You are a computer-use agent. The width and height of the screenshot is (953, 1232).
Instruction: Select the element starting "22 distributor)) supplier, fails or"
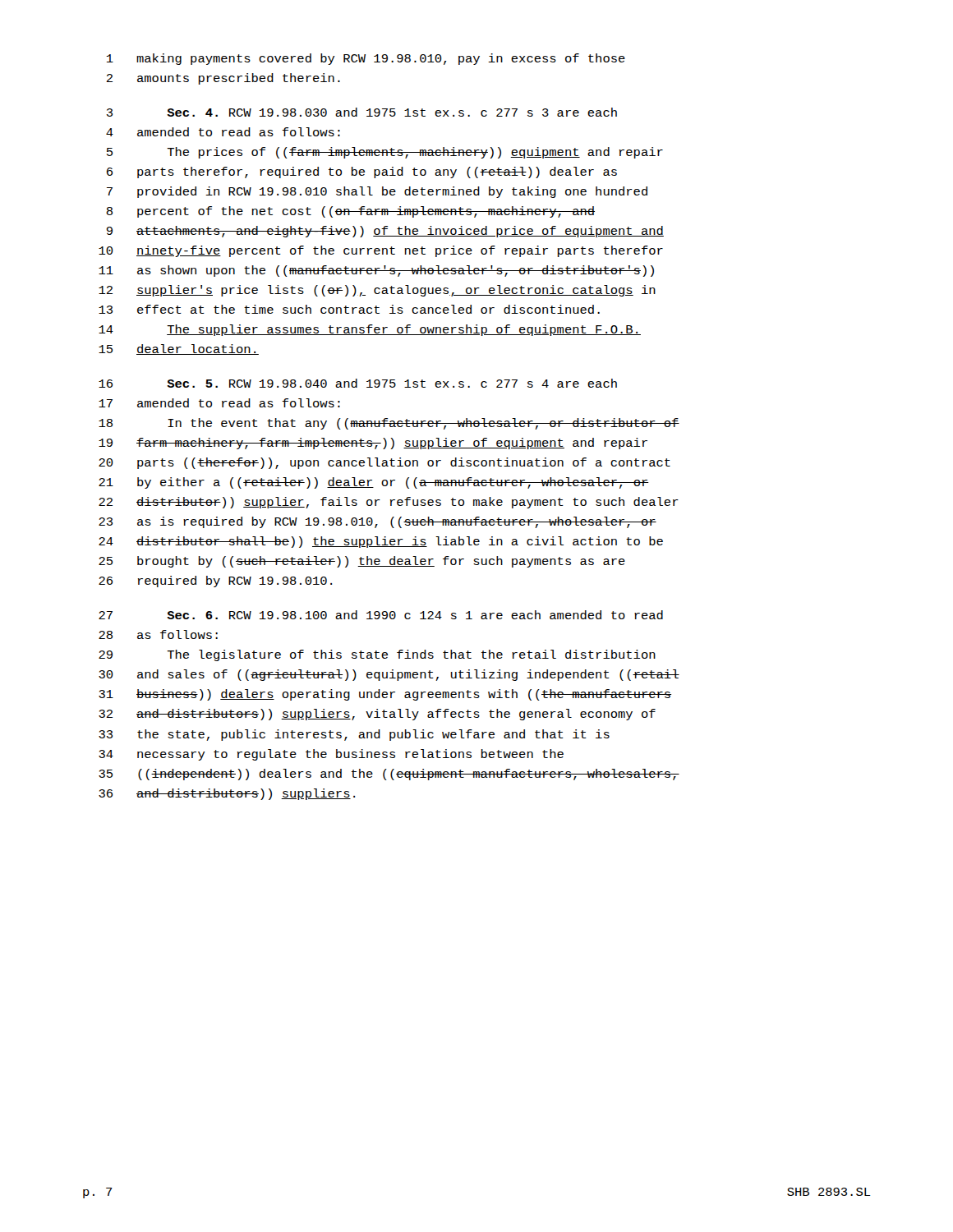coord(476,503)
